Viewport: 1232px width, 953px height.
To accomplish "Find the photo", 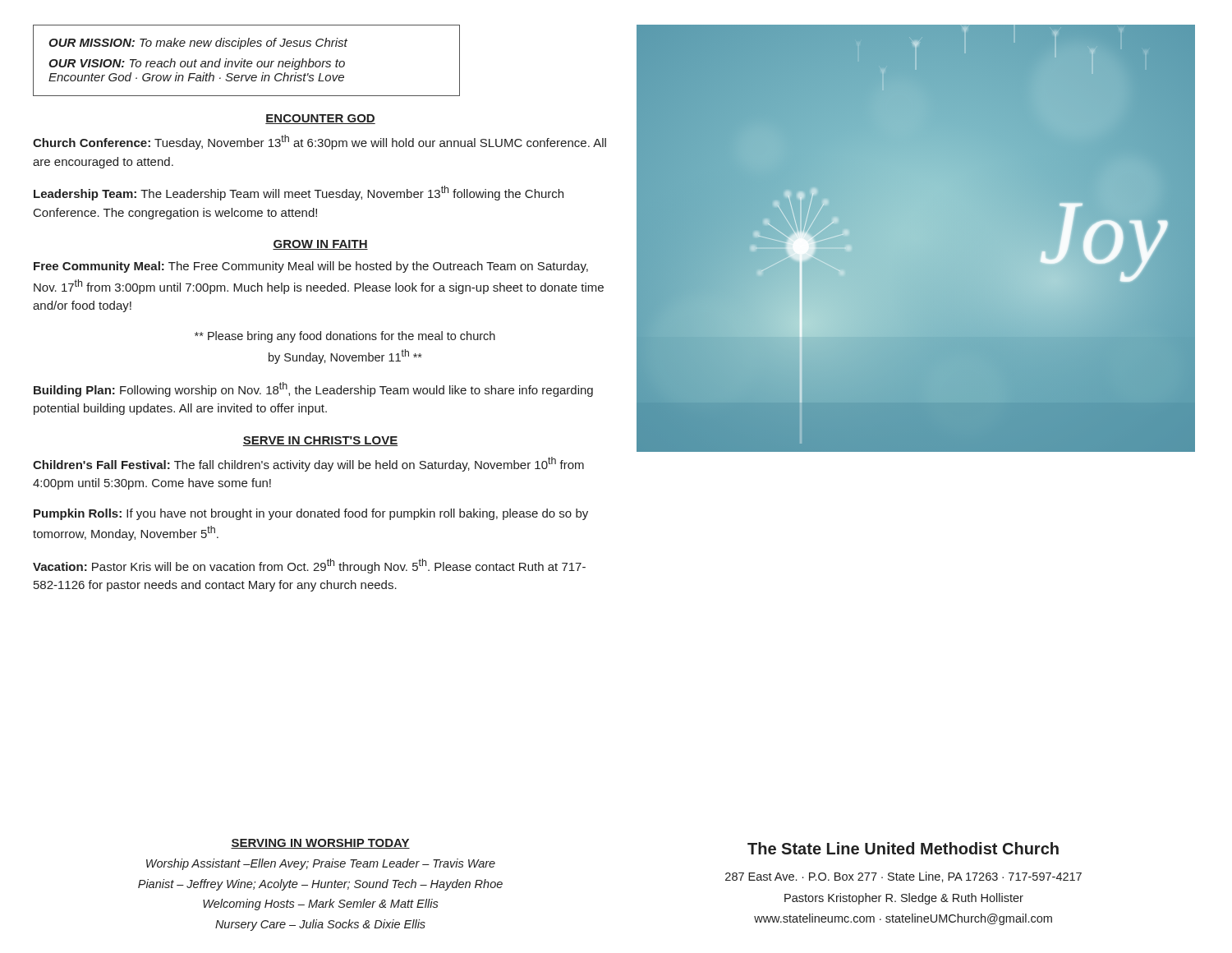I will pos(916,238).
